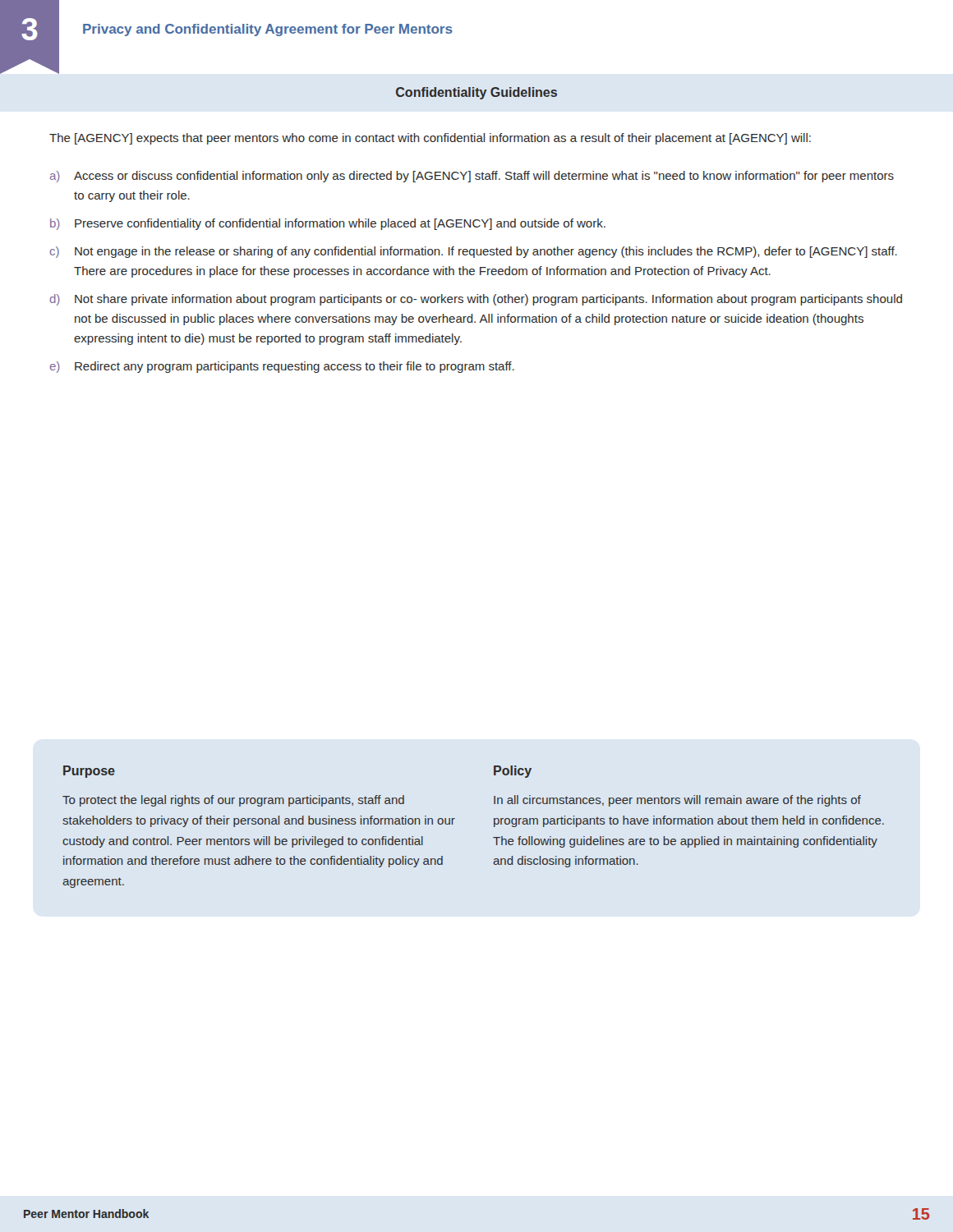Image resolution: width=953 pixels, height=1232 pixels.
Task: Select the text block starting "c) Not engage in the release"
Action: (476, 261)
